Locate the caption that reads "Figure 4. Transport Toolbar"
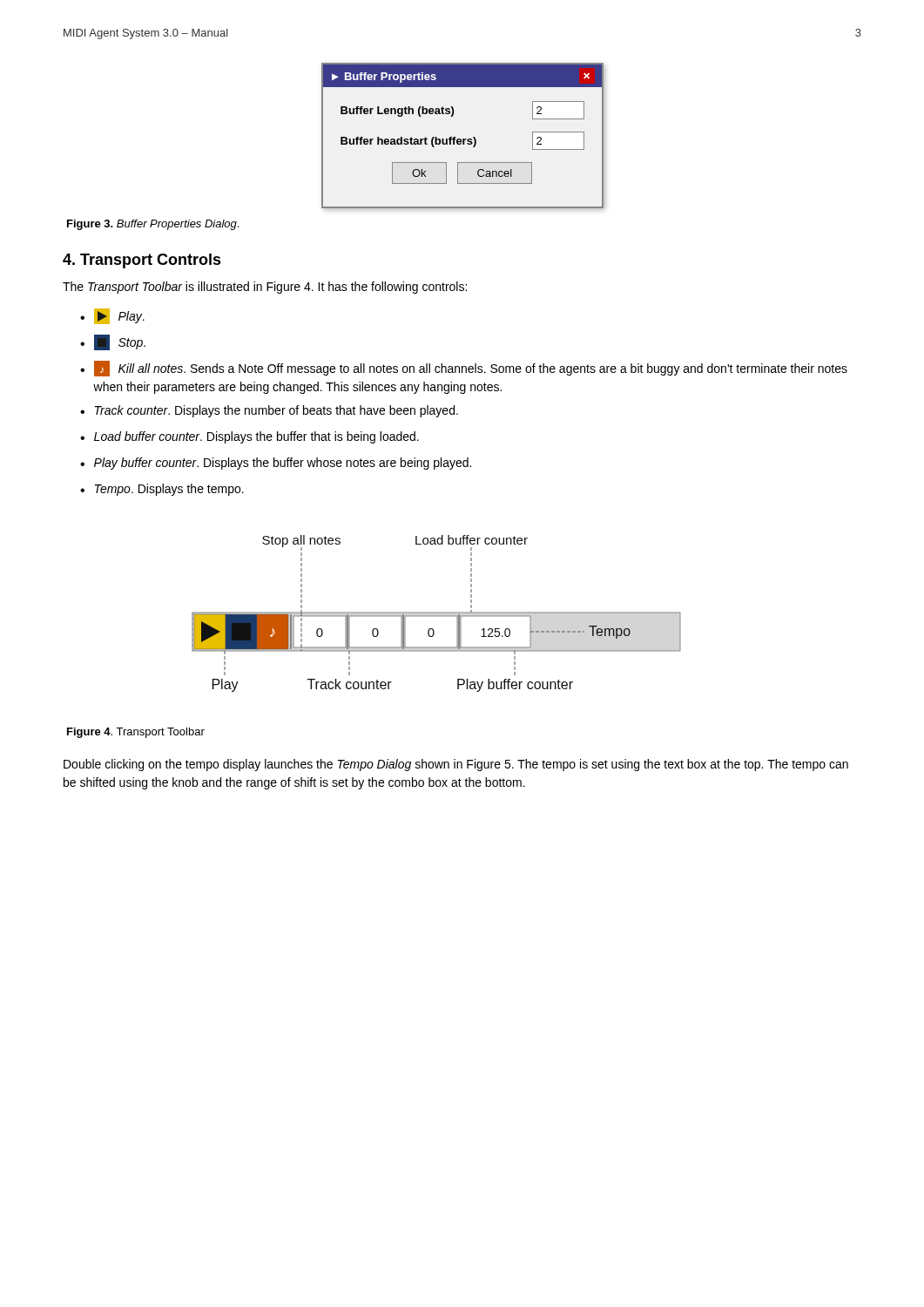The height and width of the screenshot is (1307, 924). (x=135, y=731)
